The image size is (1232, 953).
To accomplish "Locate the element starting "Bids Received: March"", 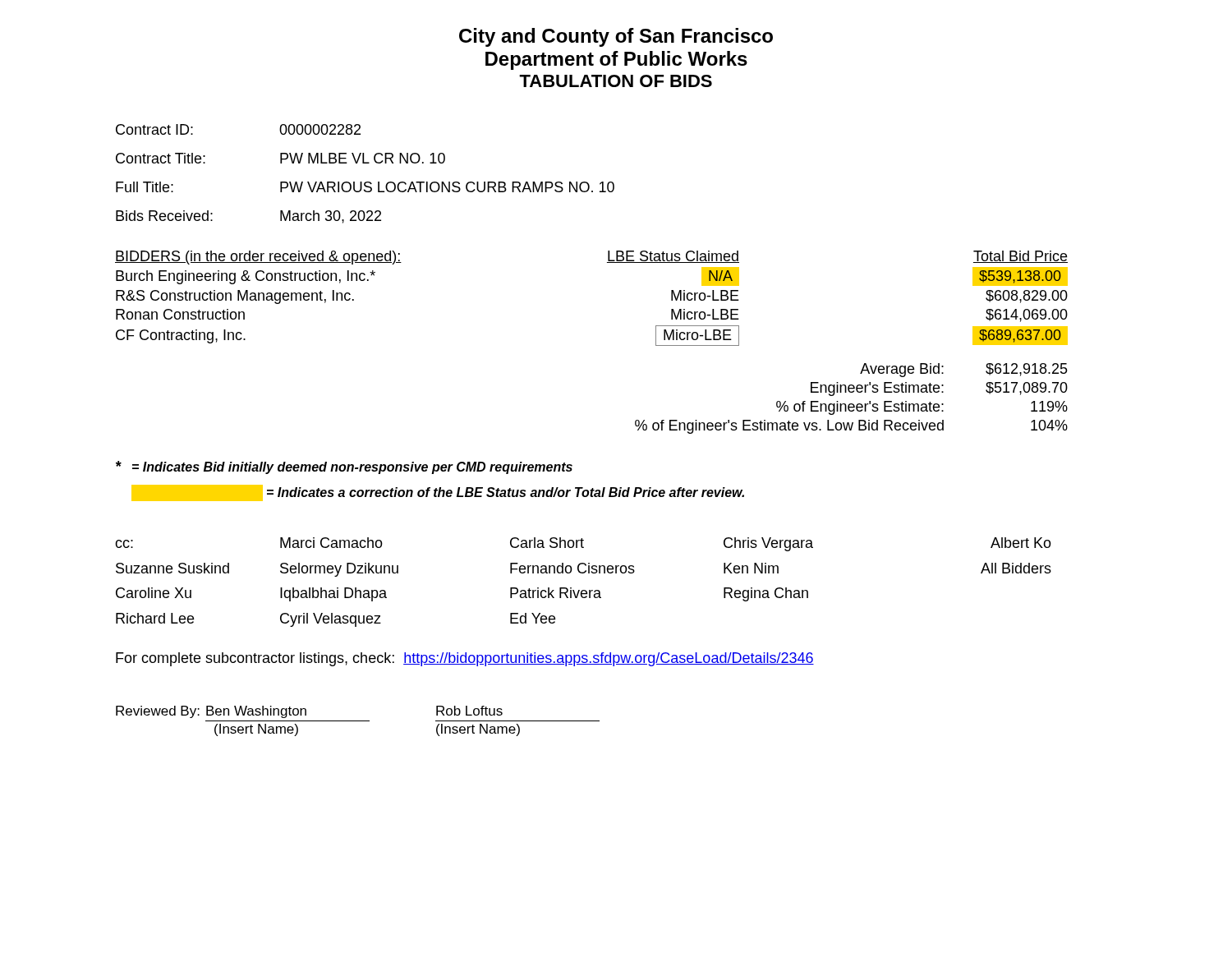I will coord(162,216).
